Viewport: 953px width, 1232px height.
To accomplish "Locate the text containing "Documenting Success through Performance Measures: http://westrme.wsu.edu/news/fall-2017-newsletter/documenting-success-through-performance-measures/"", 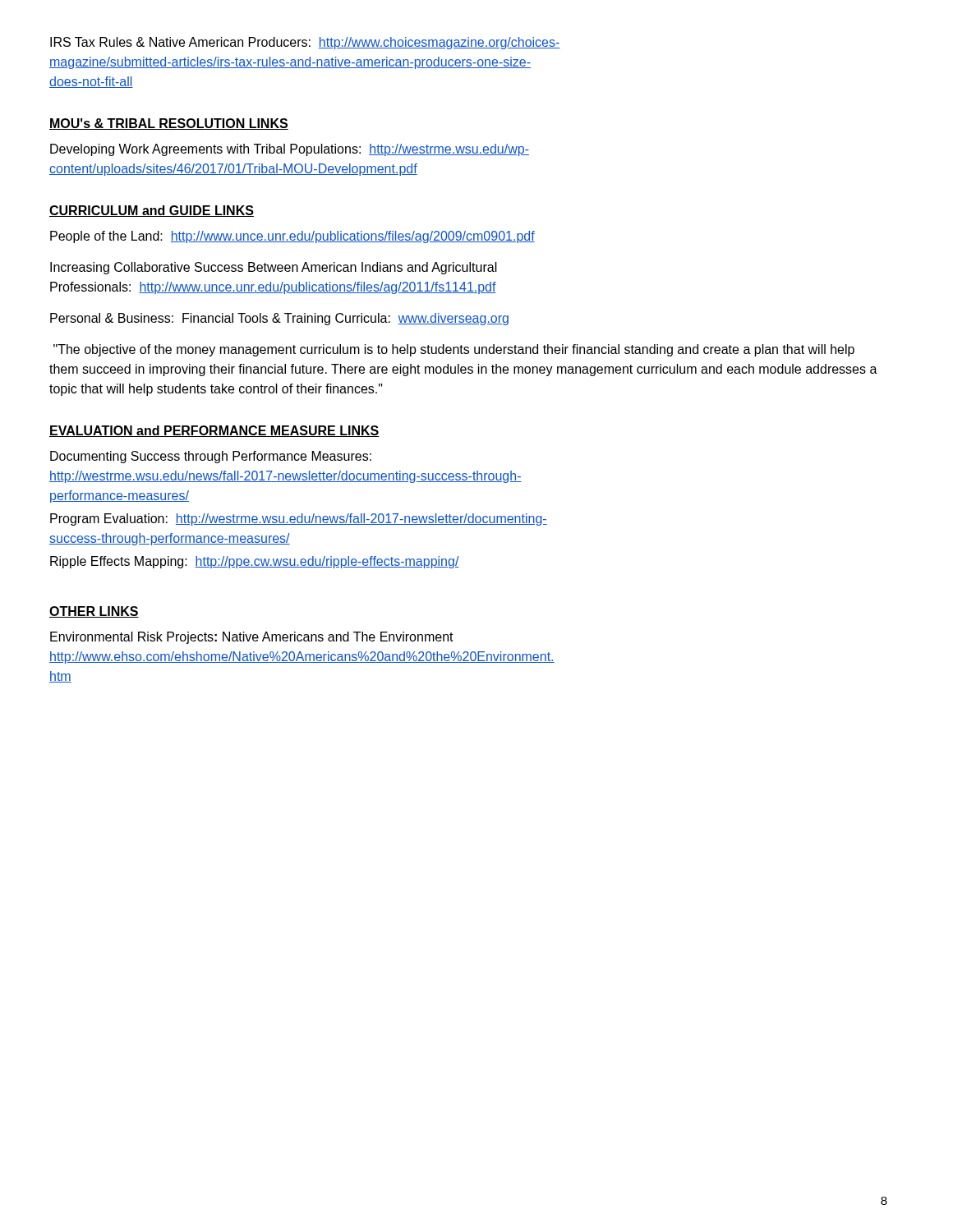I will pyautogui.click(x=285, y=476).
